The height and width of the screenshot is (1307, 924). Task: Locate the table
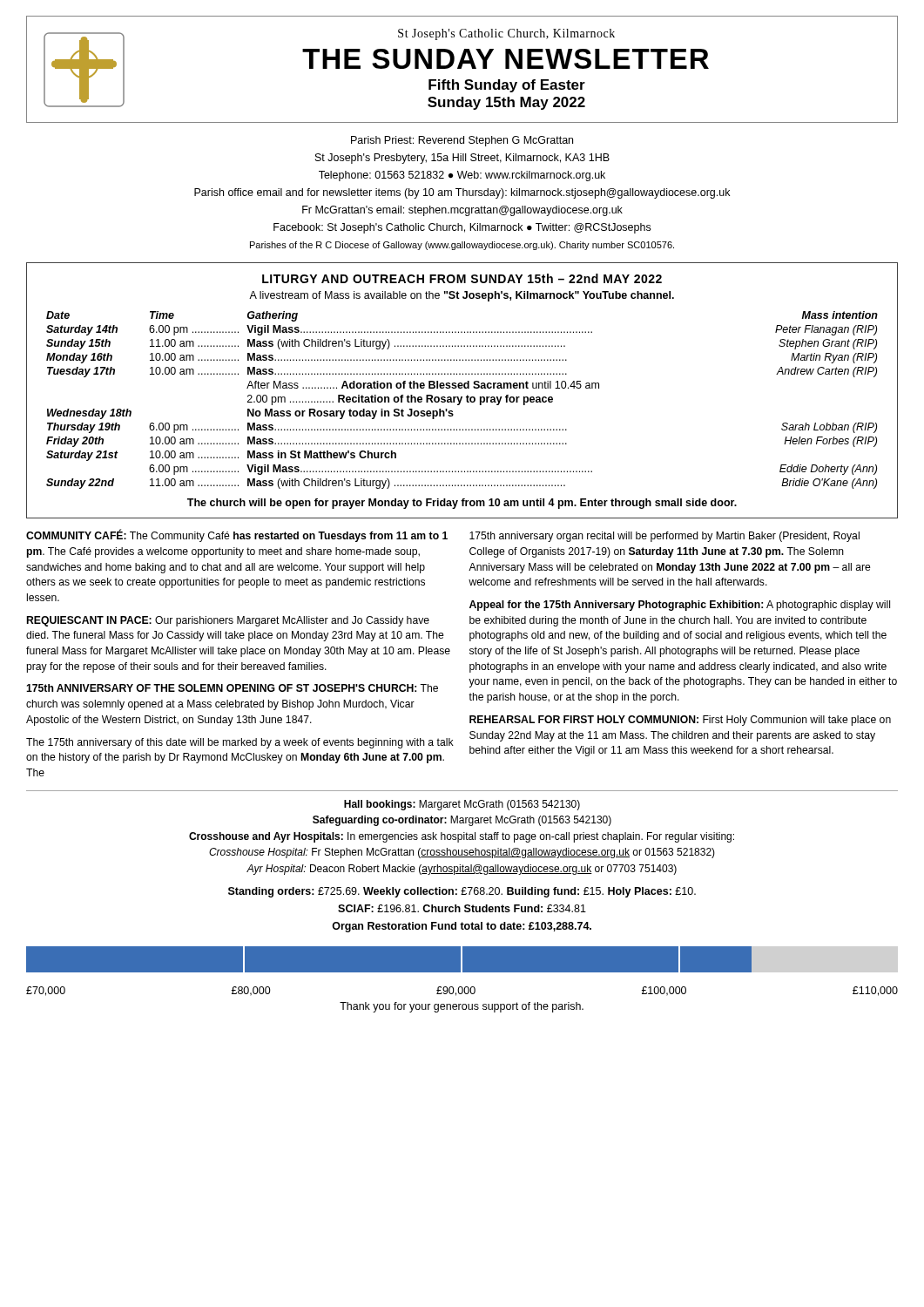pyautogui.click(x=462, y=391)
